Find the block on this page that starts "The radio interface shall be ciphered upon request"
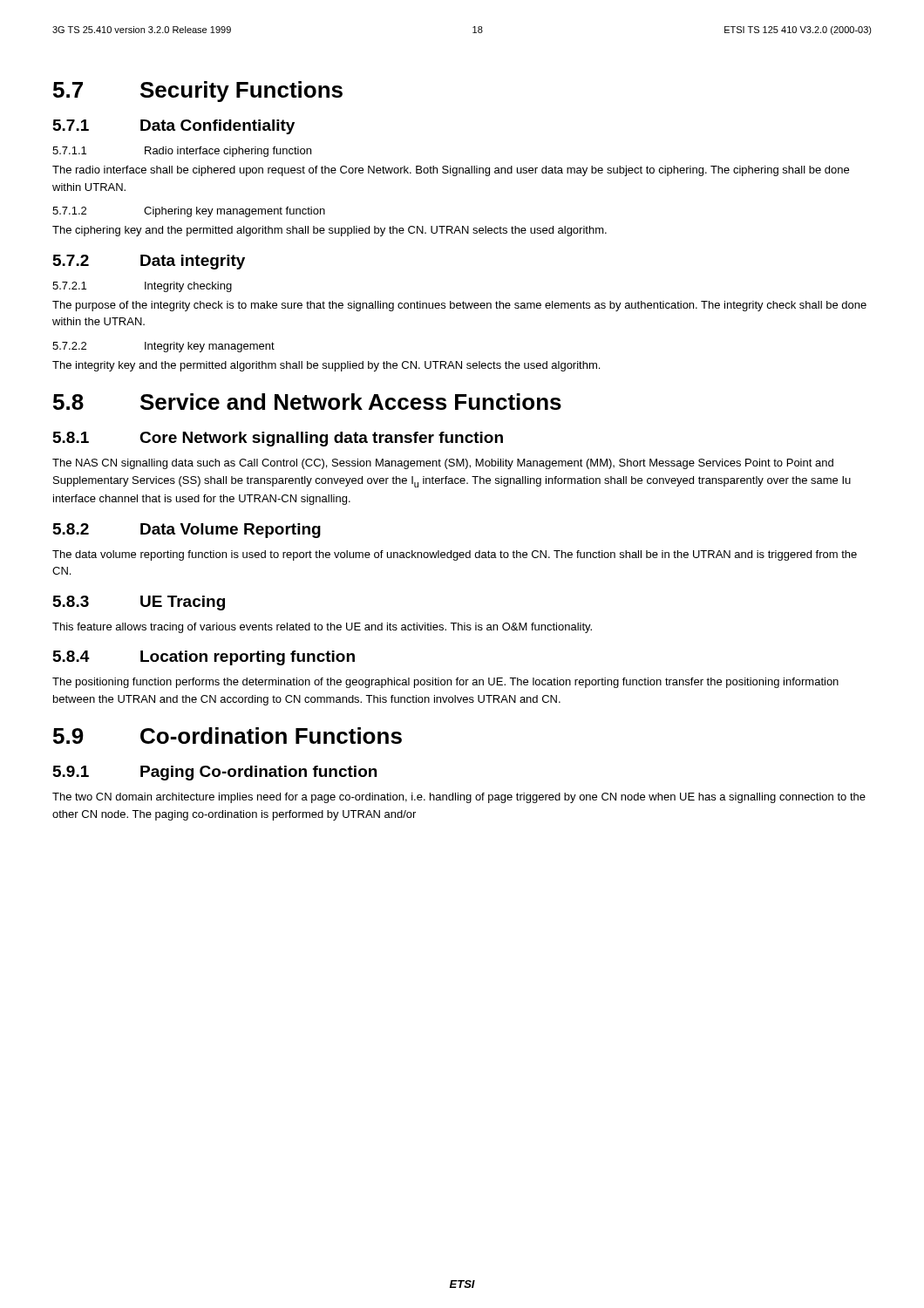The image size is (924, 1308). [462, 178]
